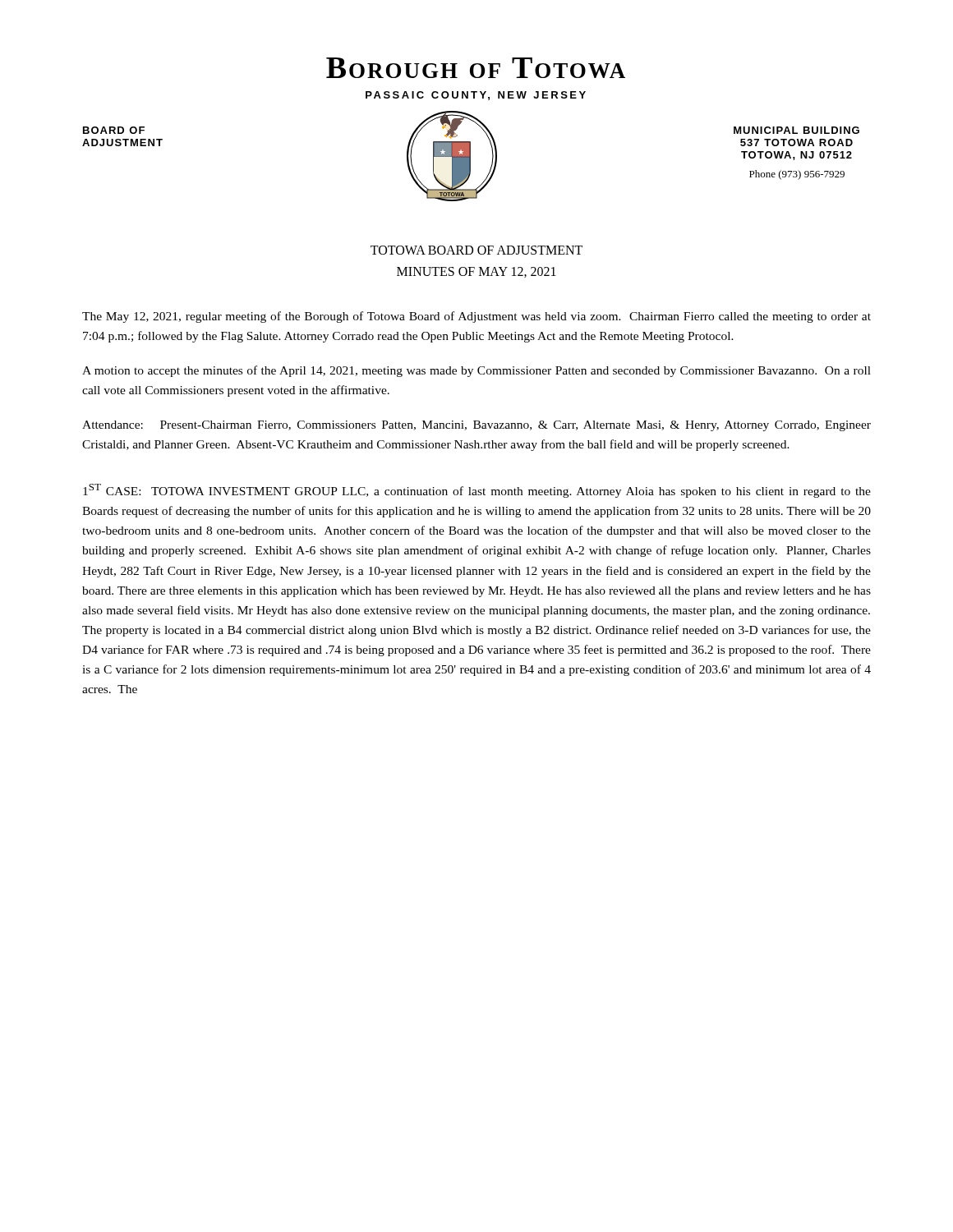
Task: Find the region starting "MUNICIPAL BUILDING 537 TOTOWA"
Action: pos(797,152)
